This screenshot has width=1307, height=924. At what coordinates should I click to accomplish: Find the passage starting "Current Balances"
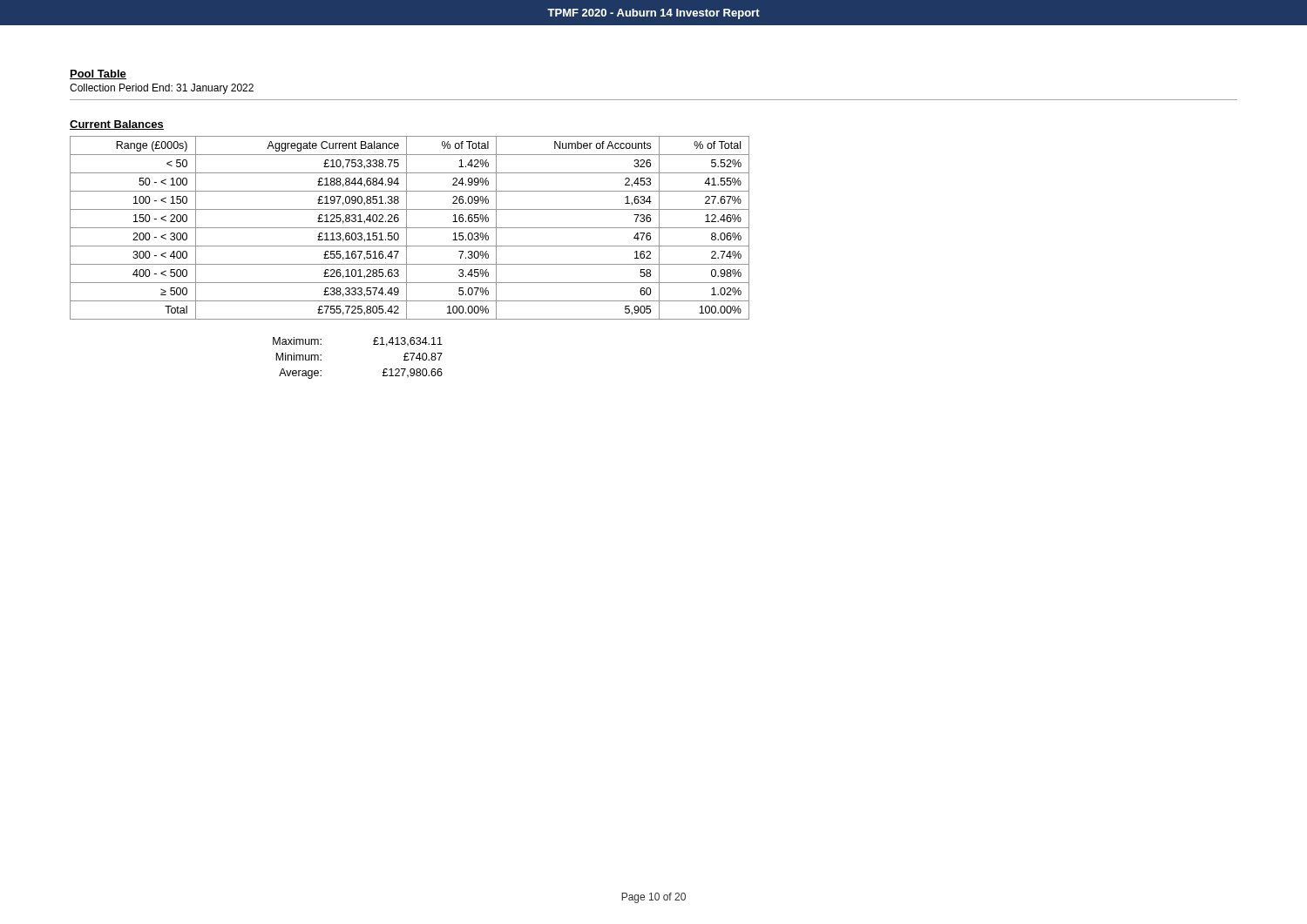(117, 124)
